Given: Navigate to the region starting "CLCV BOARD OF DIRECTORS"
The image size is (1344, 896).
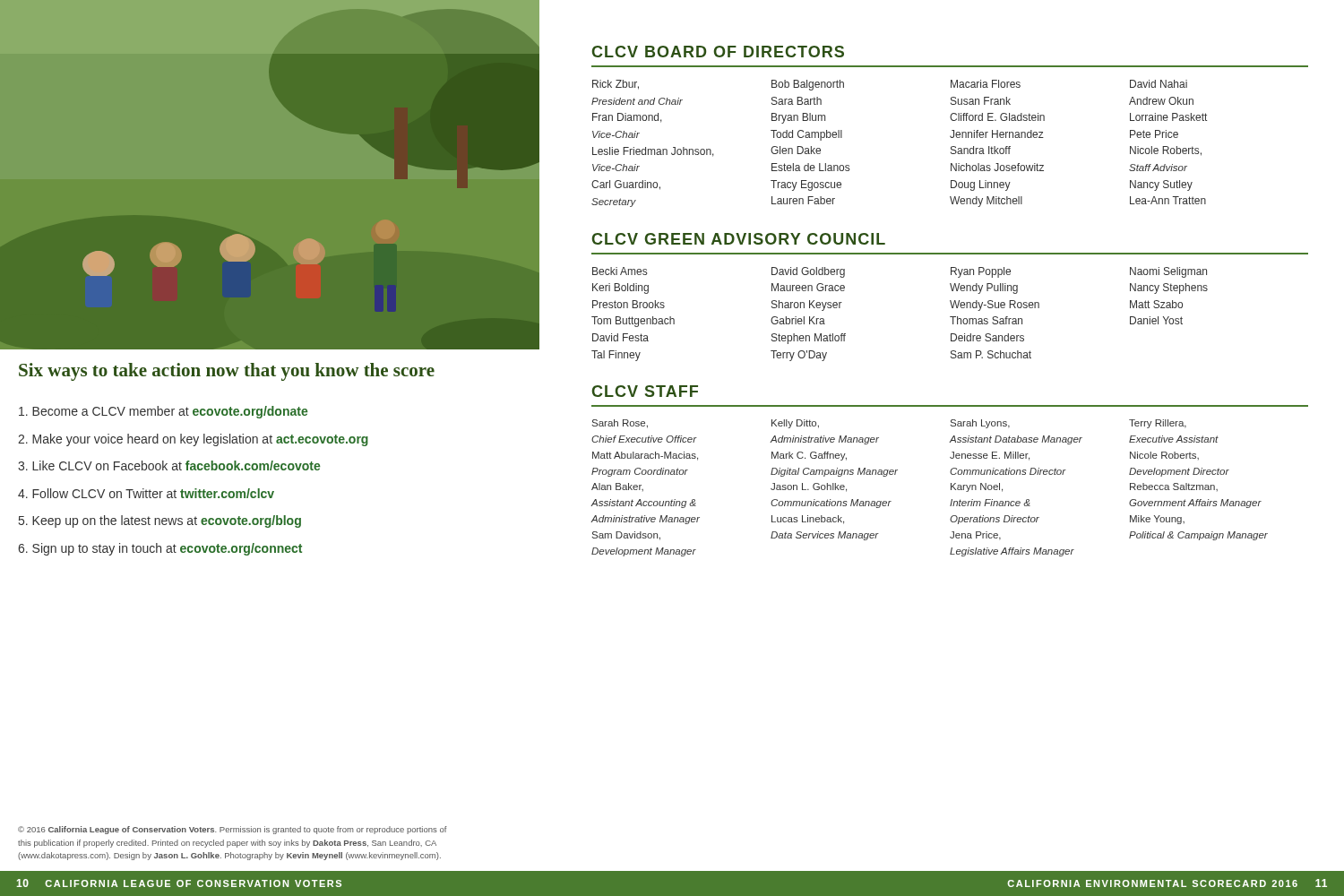Looking at the screenshot, I should 718,52.
